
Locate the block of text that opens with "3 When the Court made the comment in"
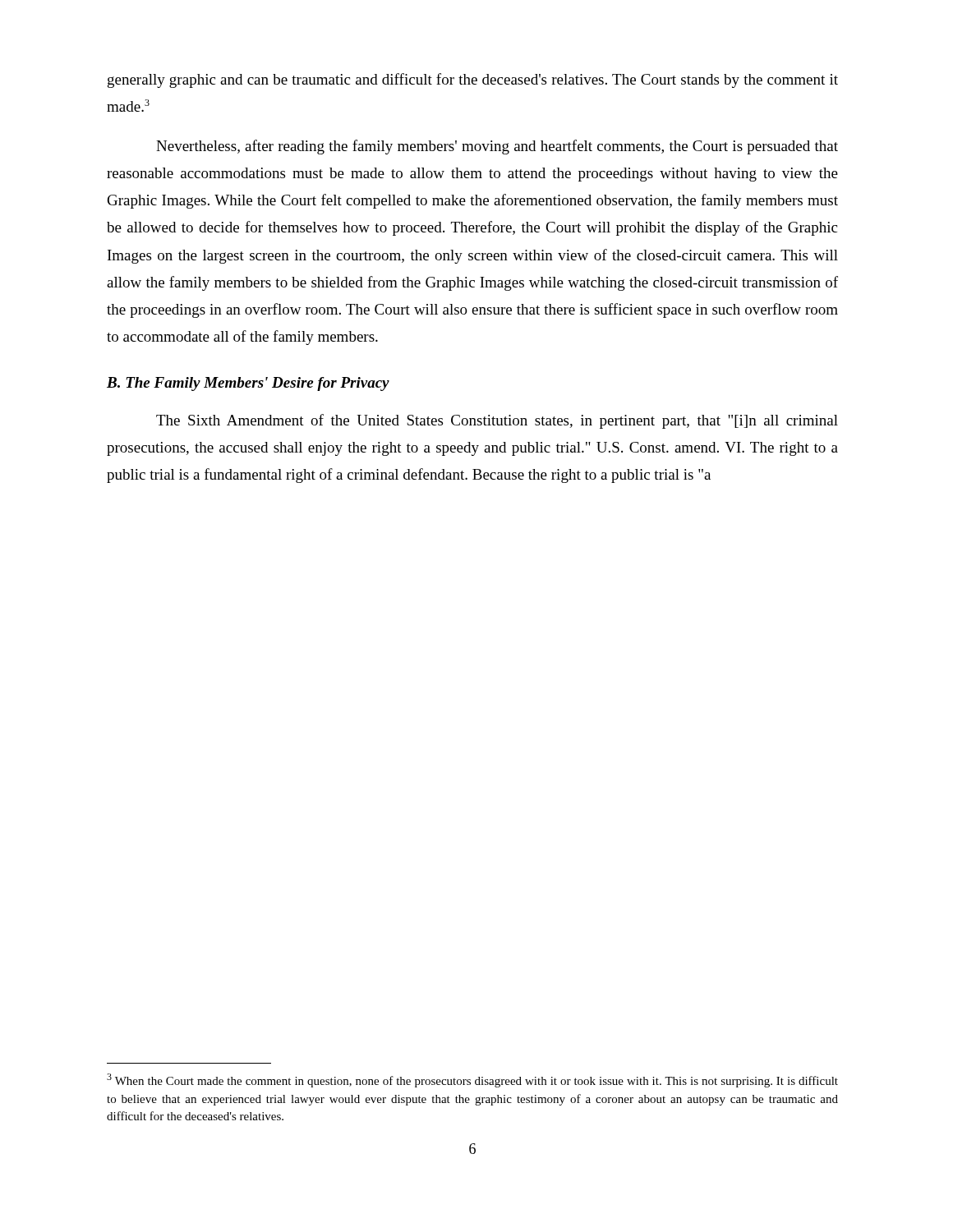coord(472,1097)
